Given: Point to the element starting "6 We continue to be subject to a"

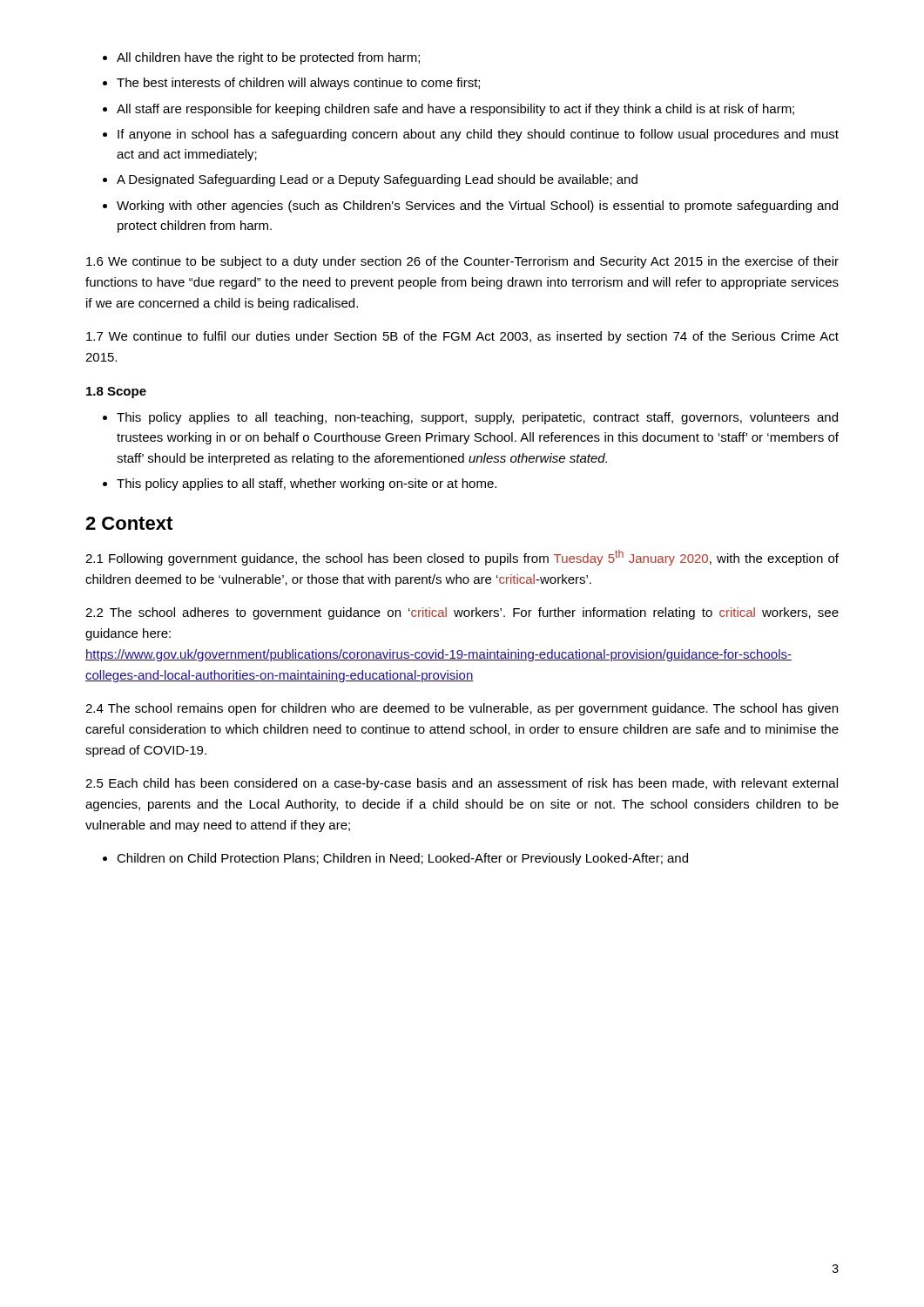Looking at the screenshot, I should pos(462,282).
